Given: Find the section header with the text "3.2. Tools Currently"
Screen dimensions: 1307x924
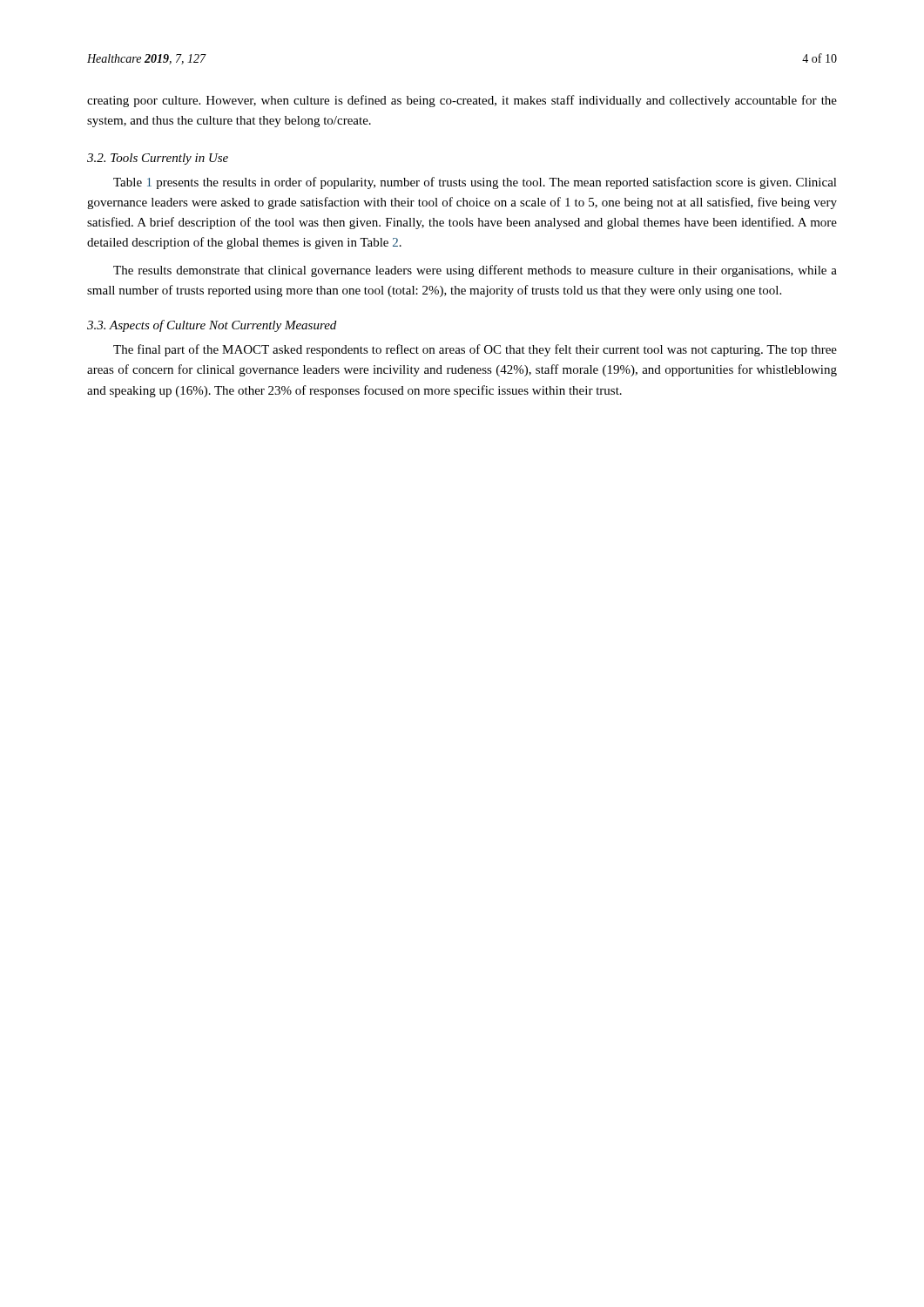Looking at the screenshot, I should [x=158, y=157].
